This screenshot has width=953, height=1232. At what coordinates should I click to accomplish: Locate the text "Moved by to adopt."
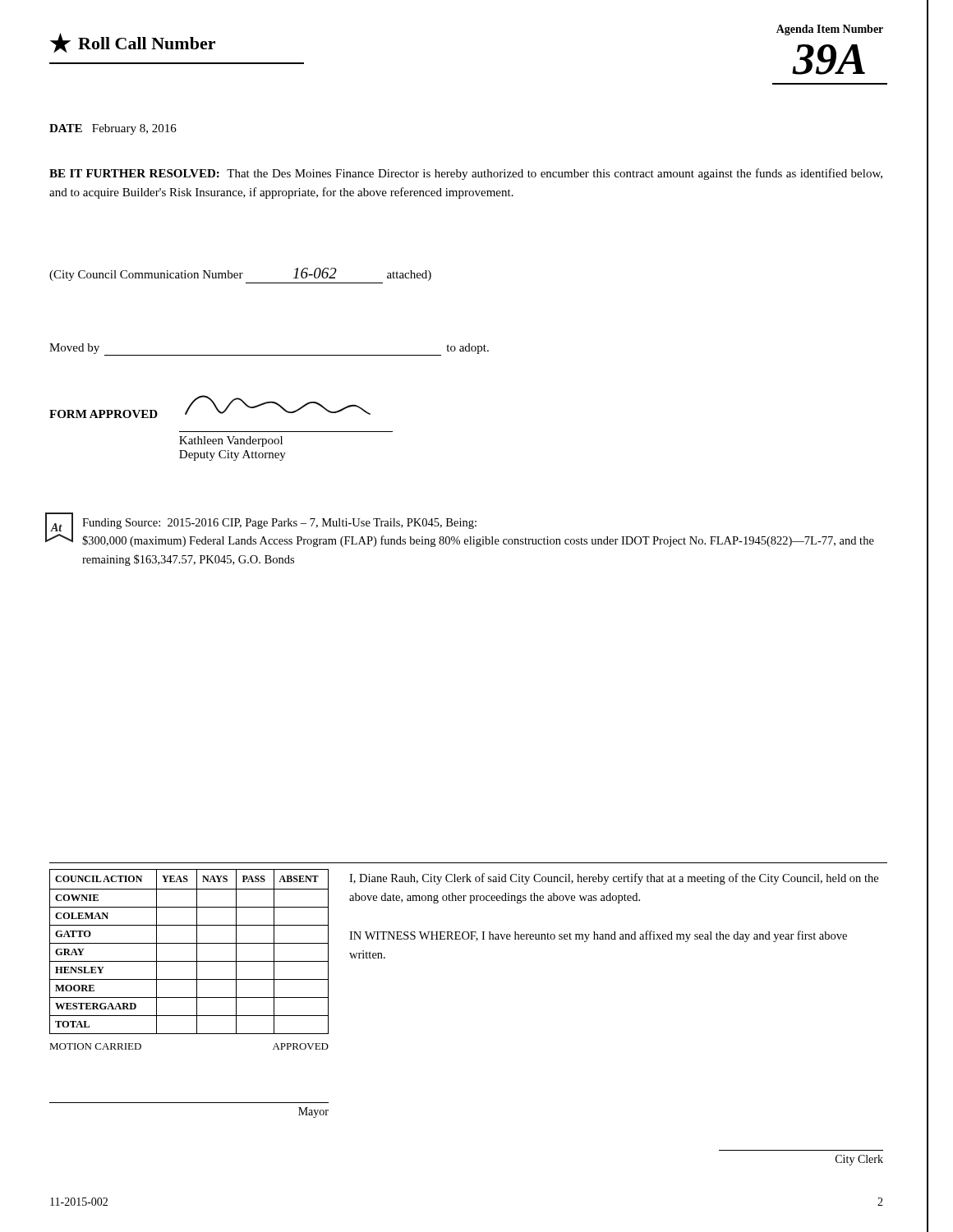(x=269, y=348)
